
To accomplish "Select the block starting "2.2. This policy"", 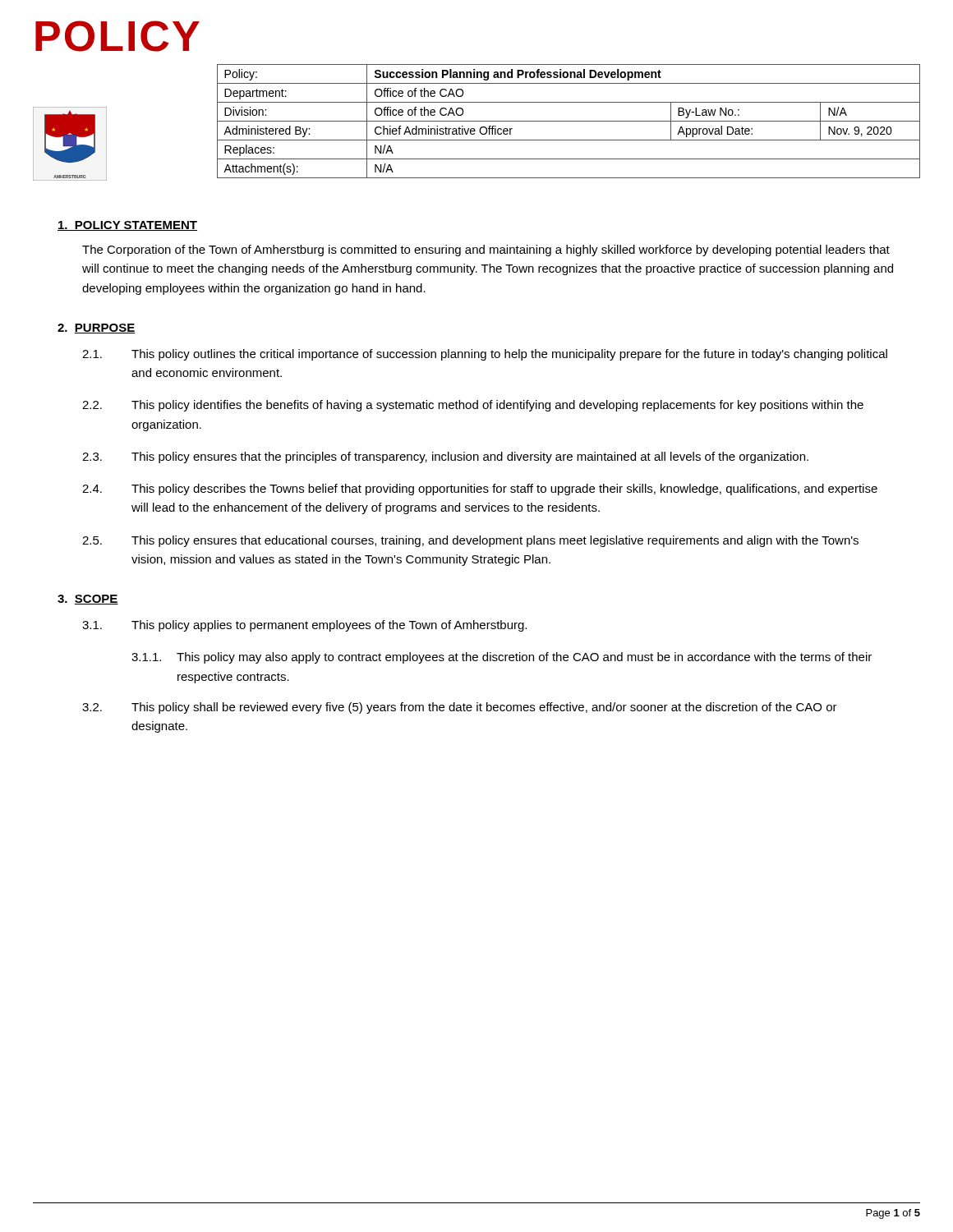I will pos(489,414).
